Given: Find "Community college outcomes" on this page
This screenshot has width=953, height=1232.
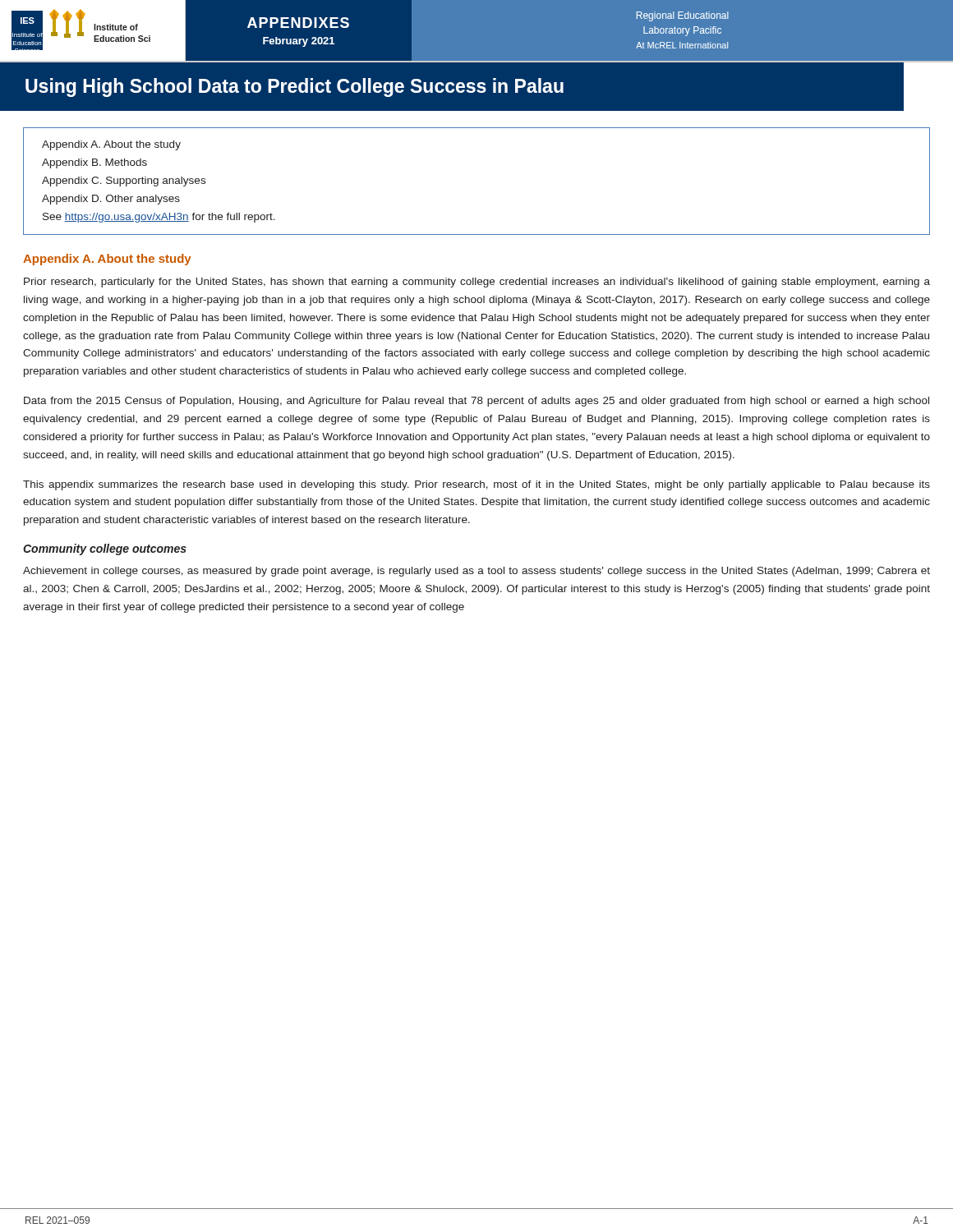Looking at the screenshot, I should 105,549.
